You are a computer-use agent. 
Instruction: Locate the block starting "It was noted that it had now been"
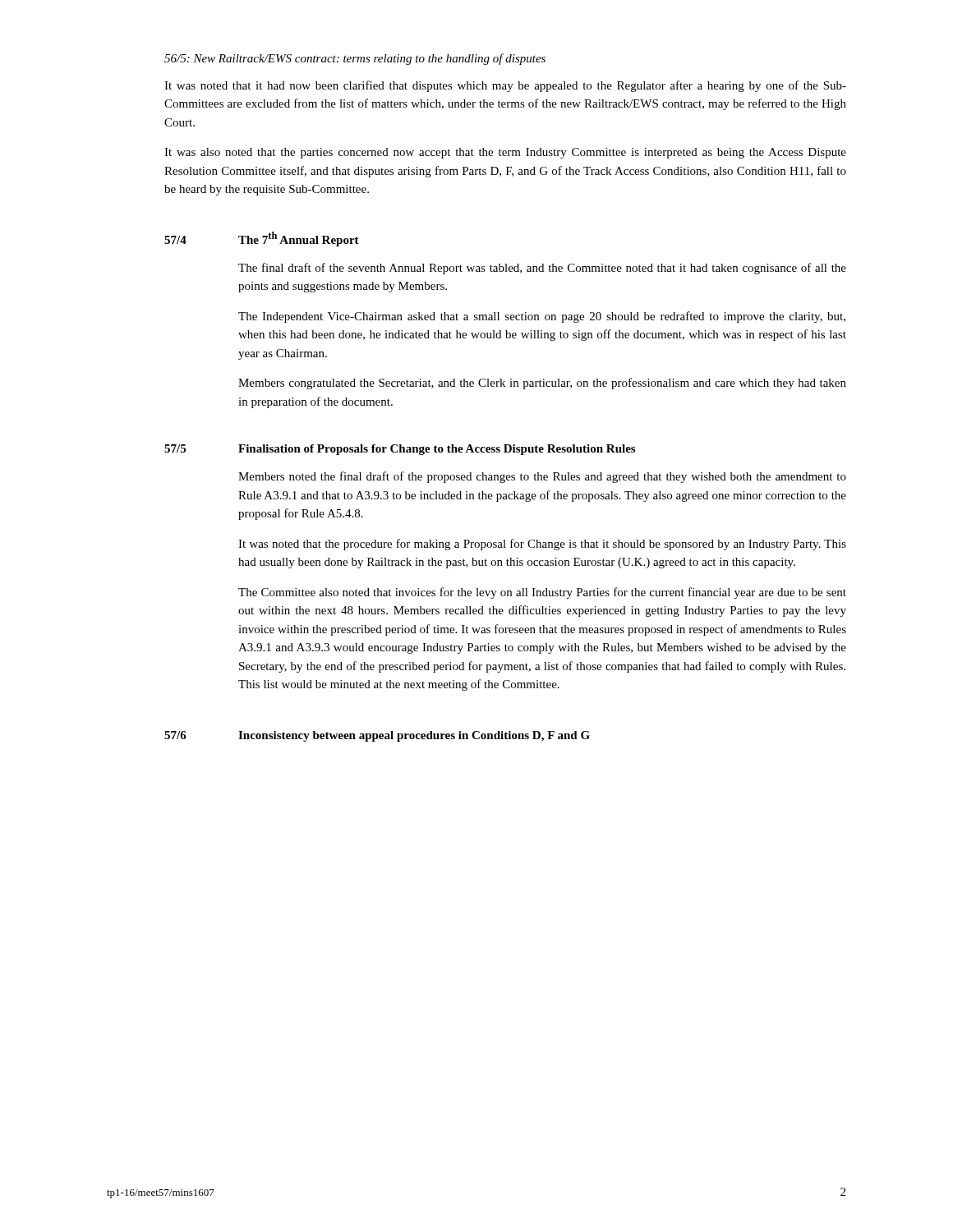coord(505,103)
